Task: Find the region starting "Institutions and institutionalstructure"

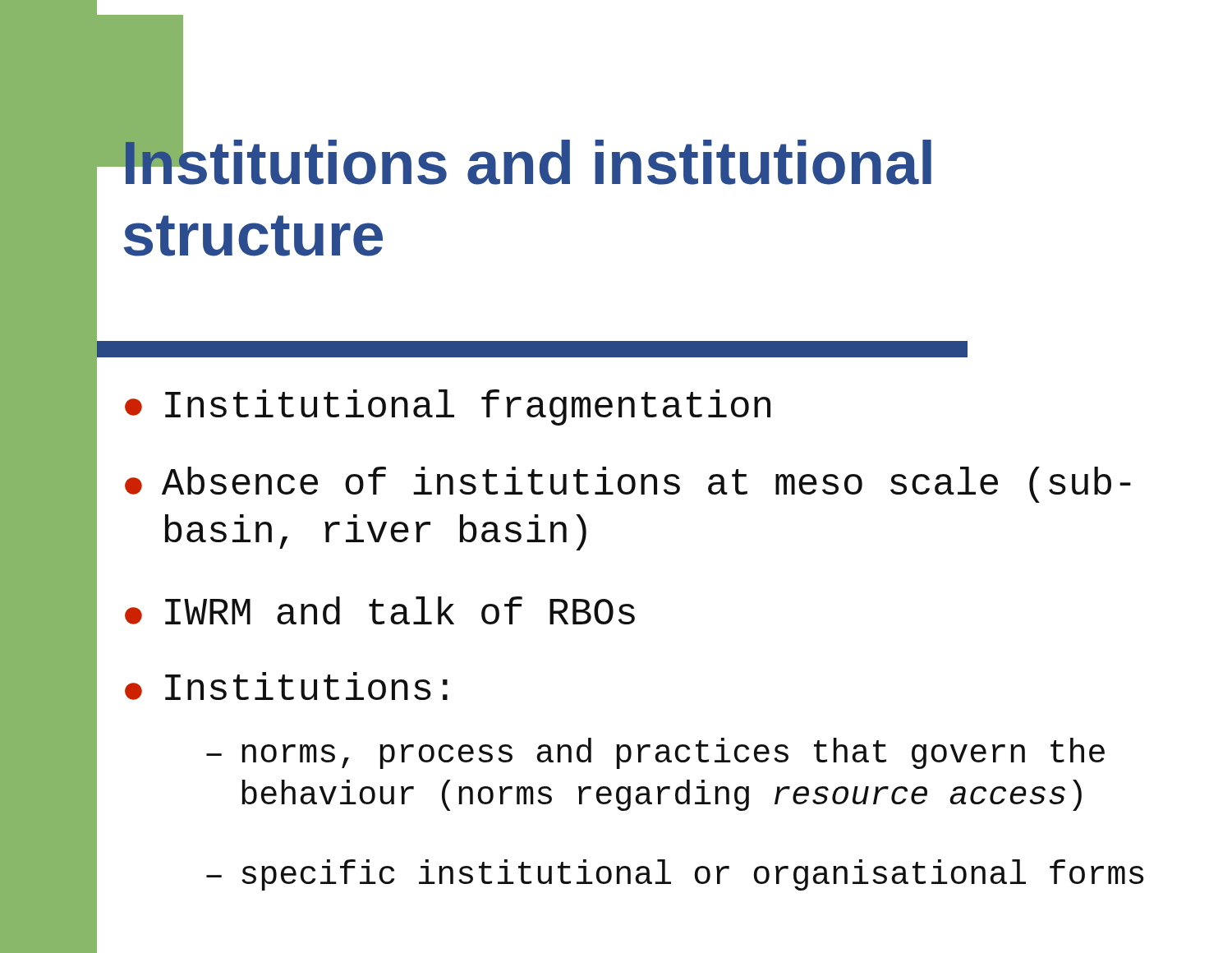Action: click(594, 199)
